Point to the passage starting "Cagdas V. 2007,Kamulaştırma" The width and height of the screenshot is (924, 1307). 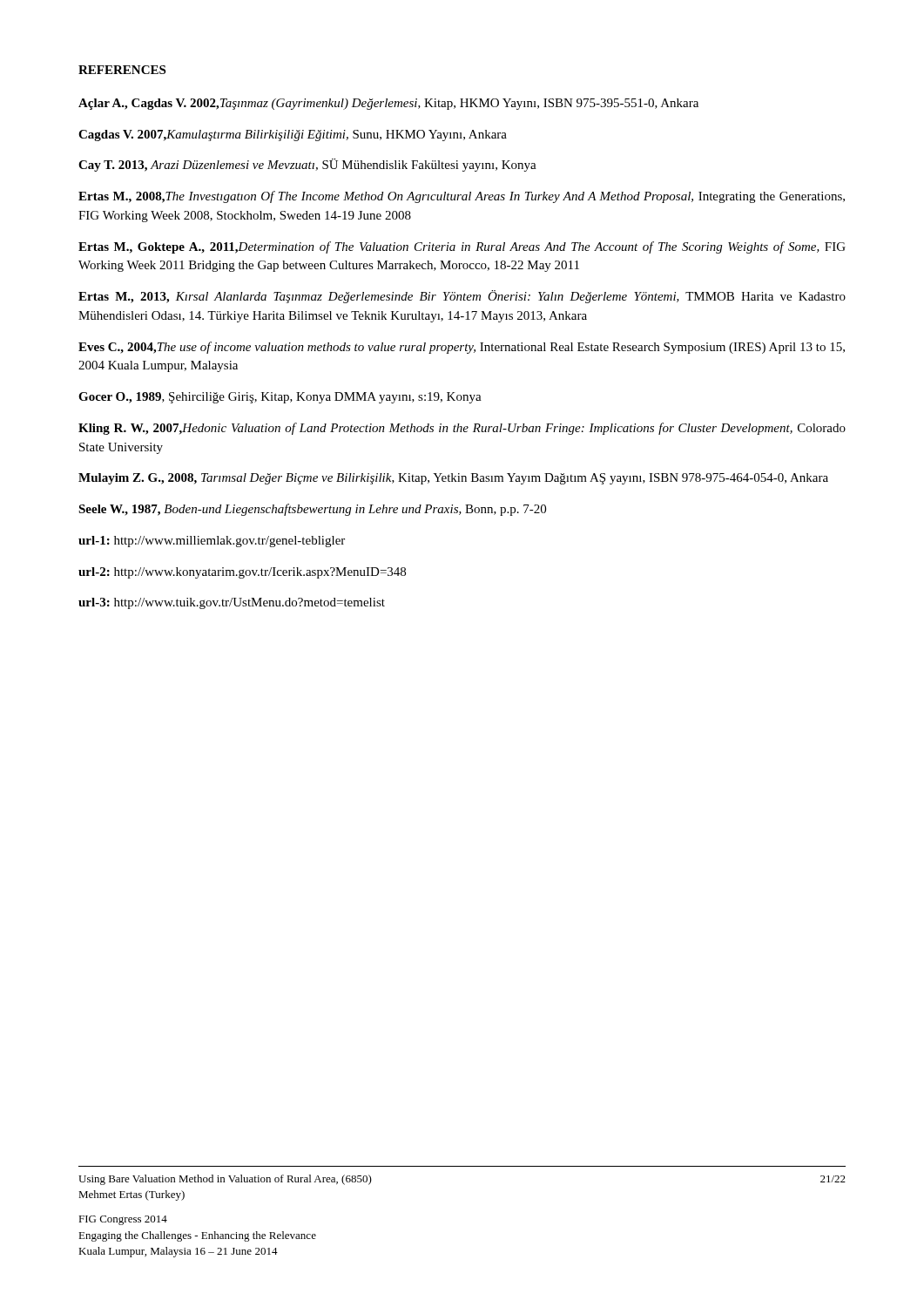click(x=462, y=135)
